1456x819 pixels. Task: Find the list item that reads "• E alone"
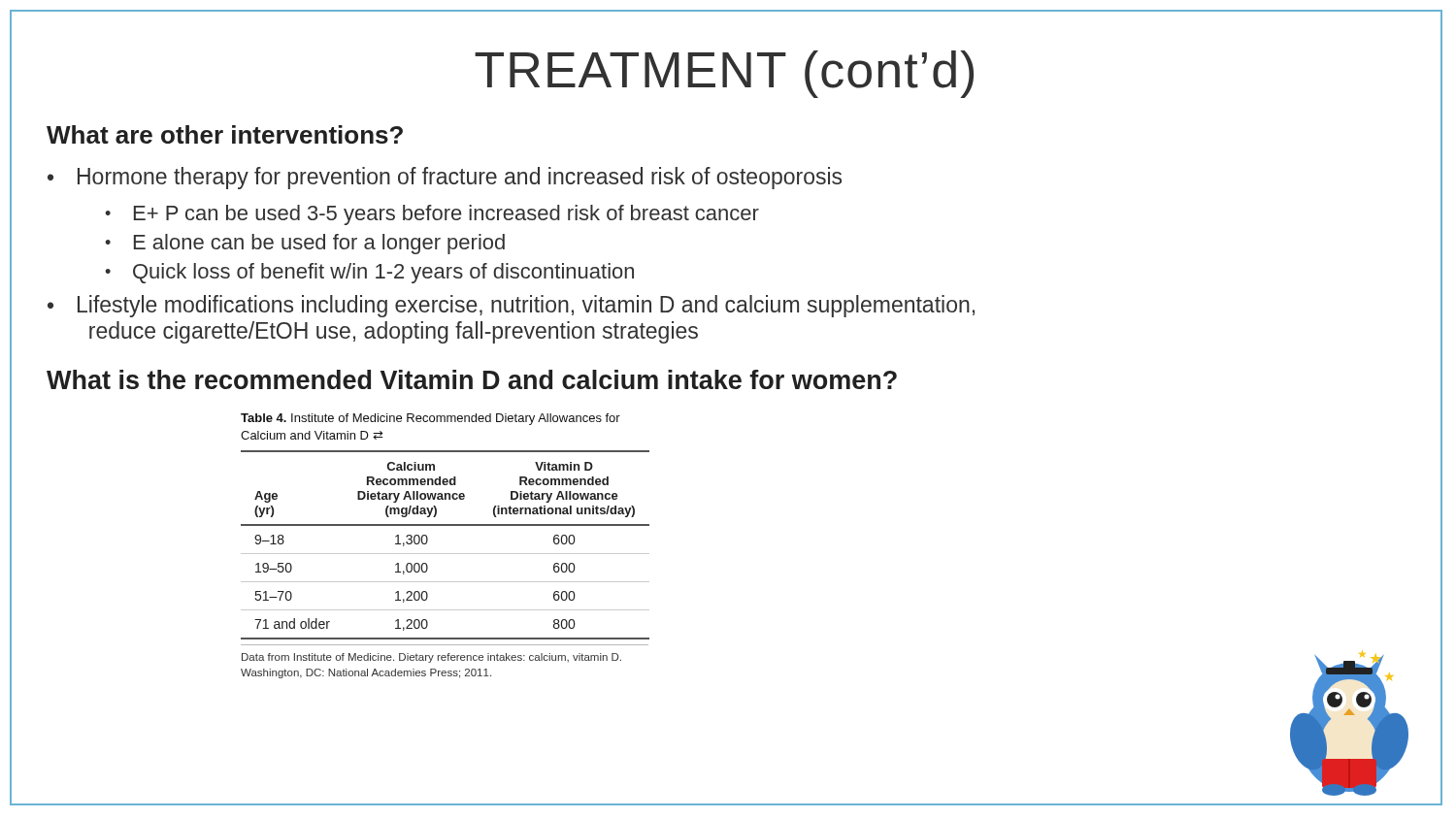(305, 243)
